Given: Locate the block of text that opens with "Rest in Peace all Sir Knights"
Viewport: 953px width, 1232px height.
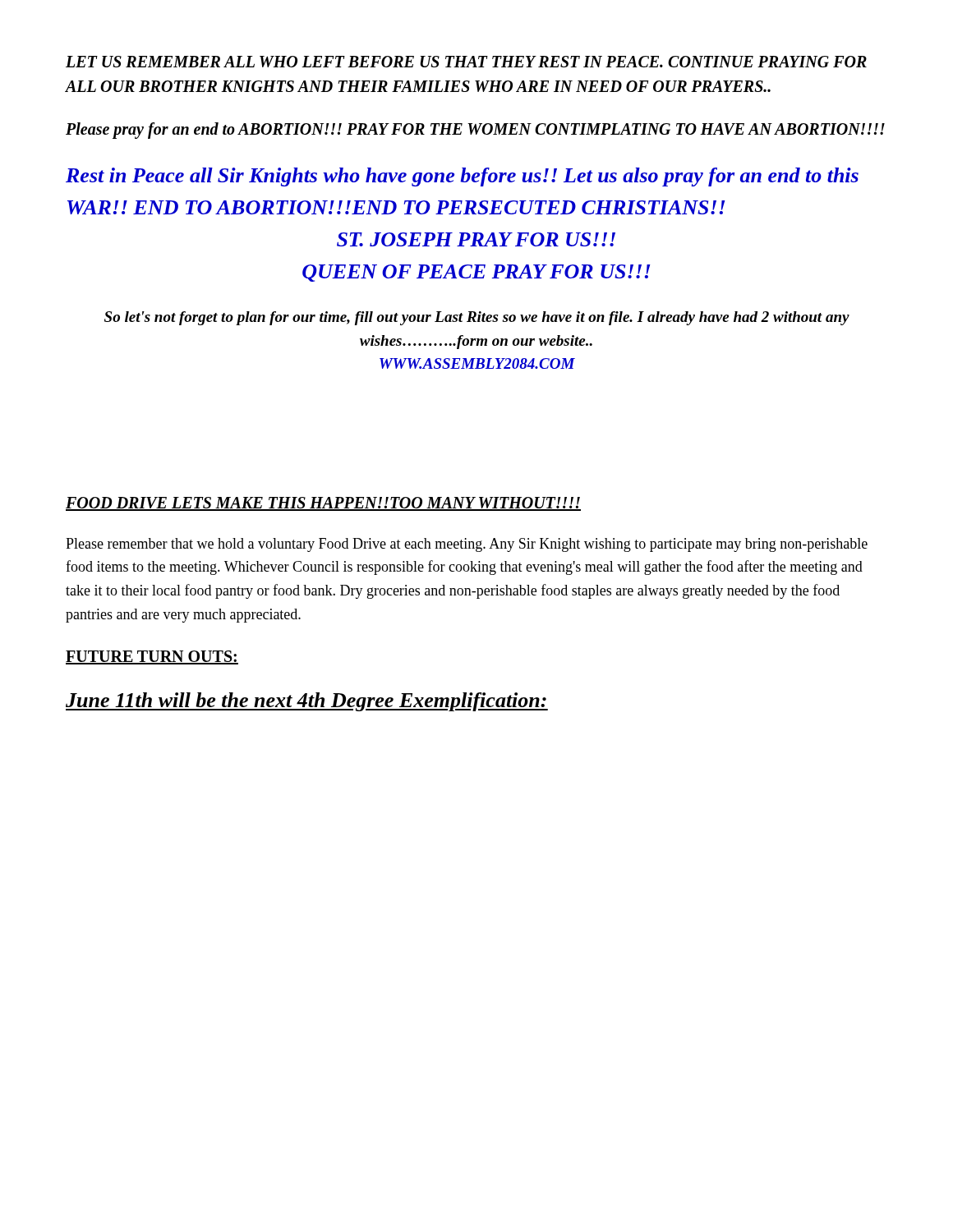Looking at the screenshot, I should 476,225.
